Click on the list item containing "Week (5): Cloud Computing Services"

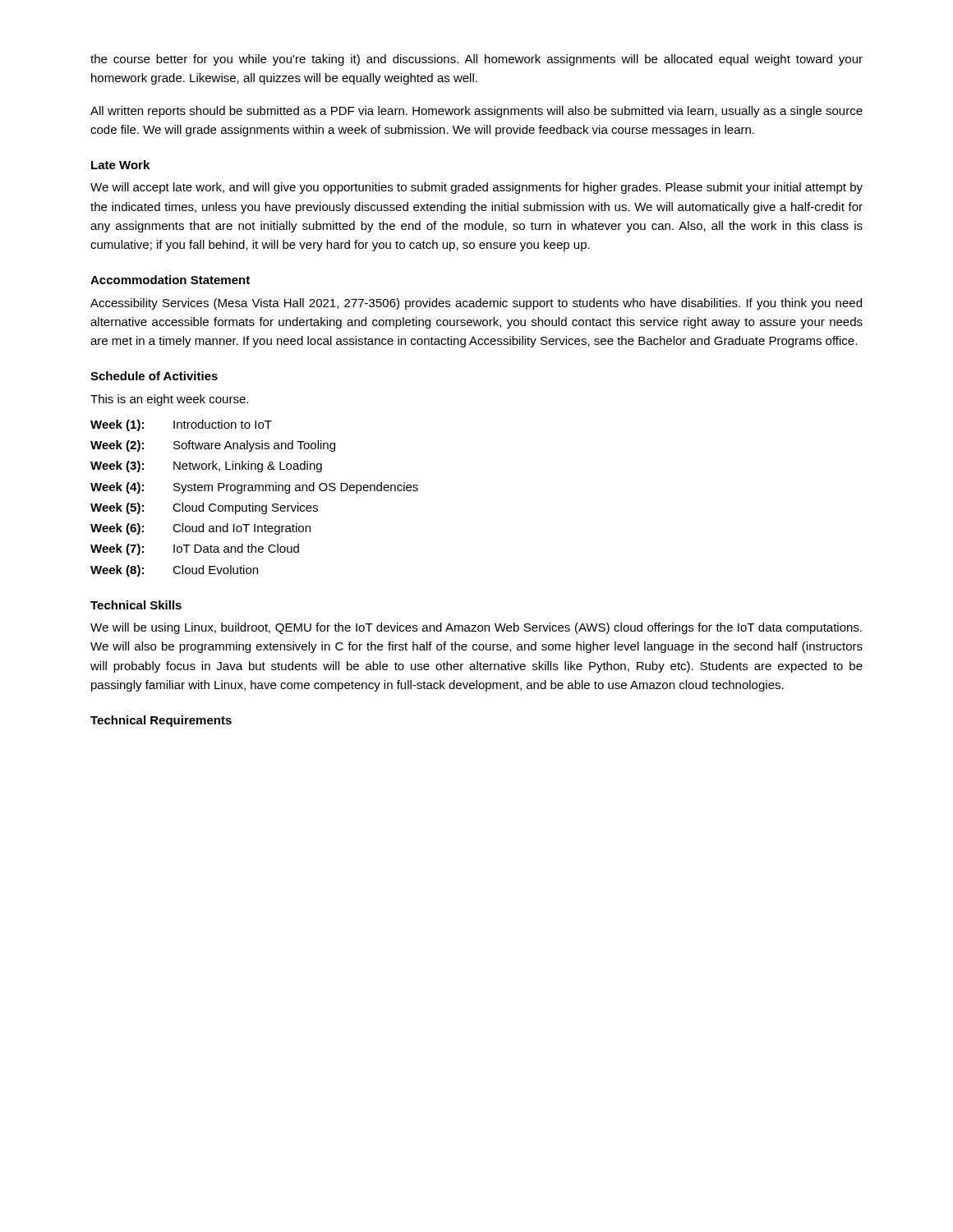[204, 508]
